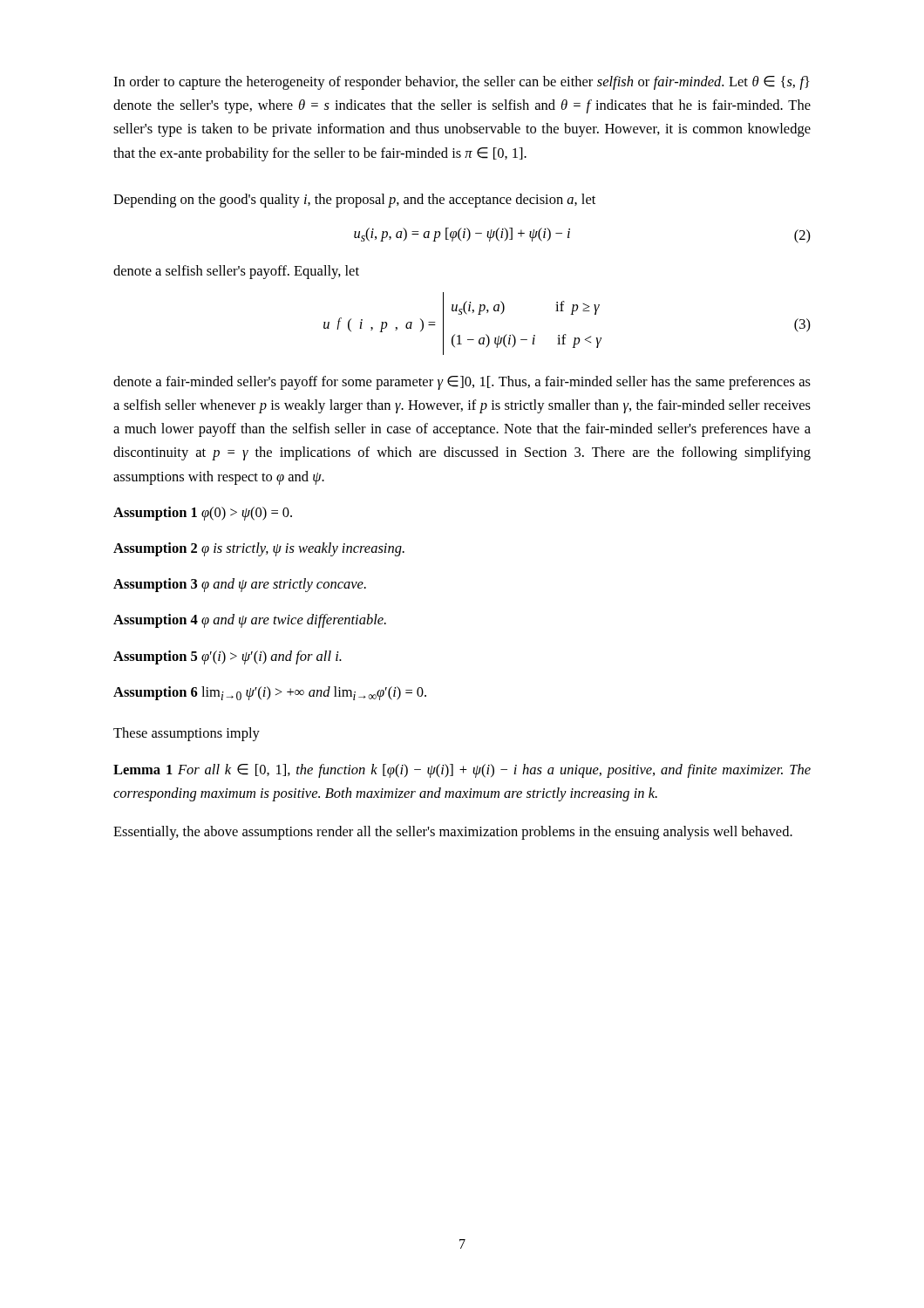Point to the text starting "In order to capture the heterogeneity of responder"
Image resolution: width=924 pixels, height=1308 pixels.
[462, 117]
